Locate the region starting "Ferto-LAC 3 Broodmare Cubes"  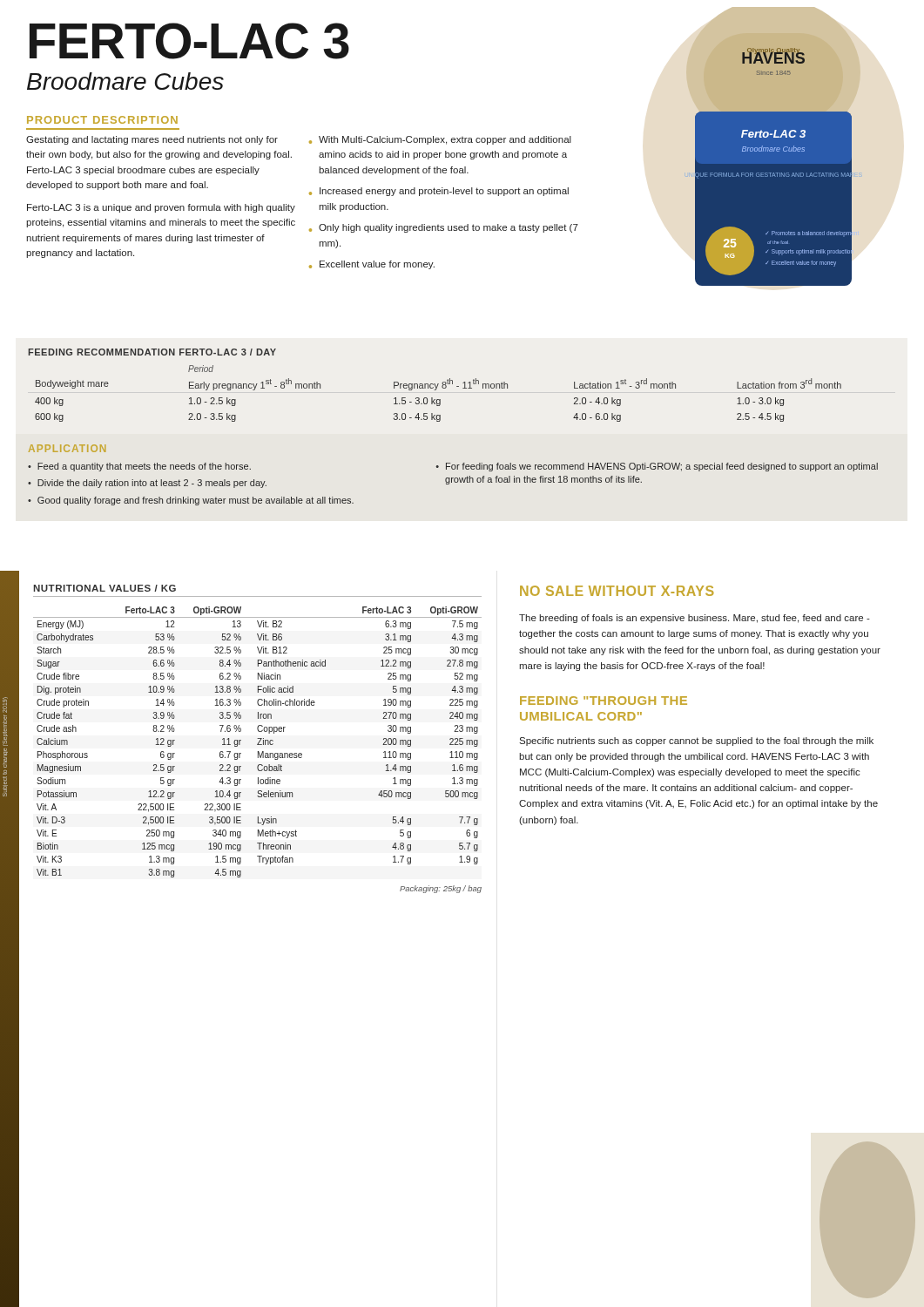pos(188,56)
